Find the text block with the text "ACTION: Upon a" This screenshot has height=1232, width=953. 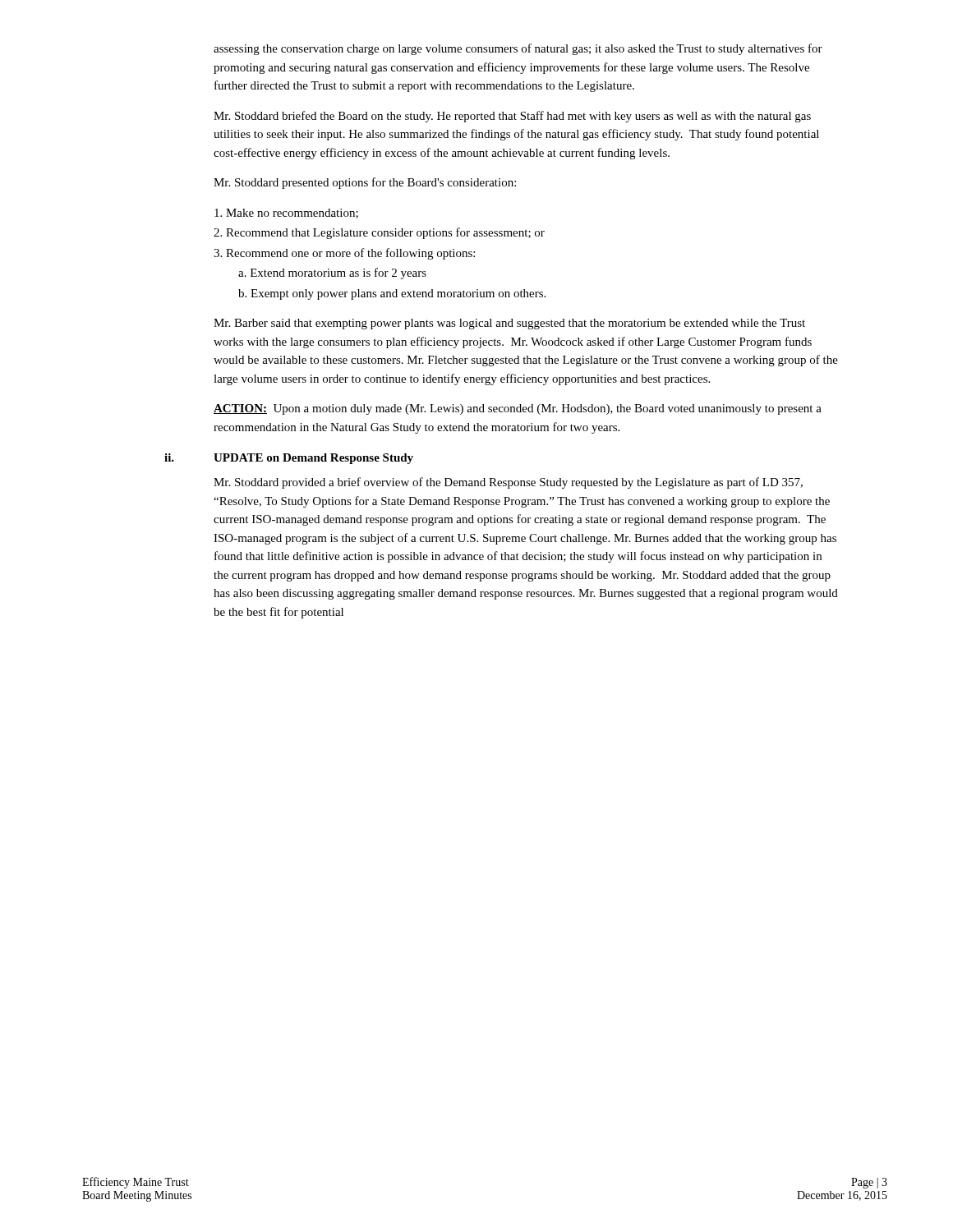[x=518, y=417]
